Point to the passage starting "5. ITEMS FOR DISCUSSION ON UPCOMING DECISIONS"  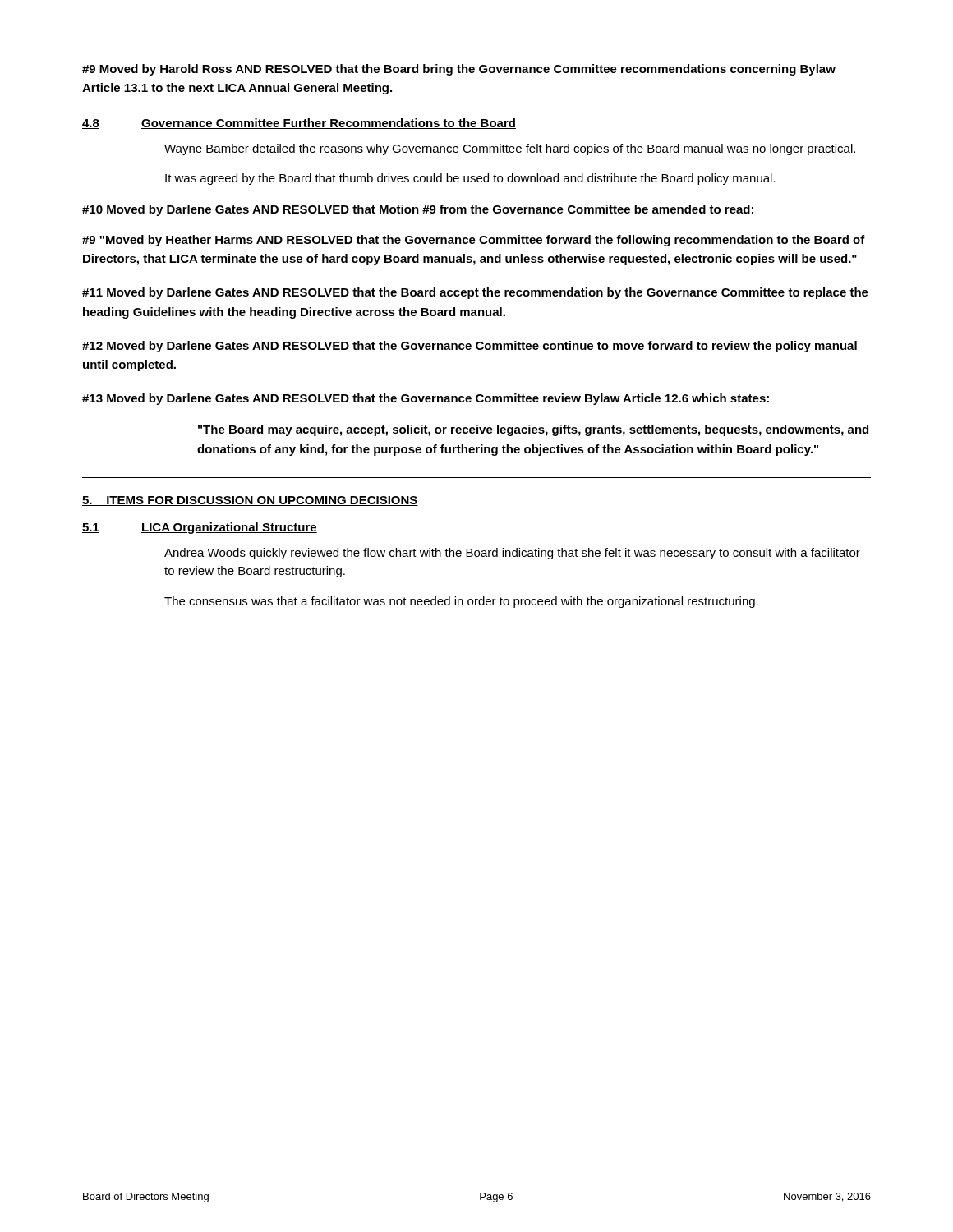click(x=250, y=499)
